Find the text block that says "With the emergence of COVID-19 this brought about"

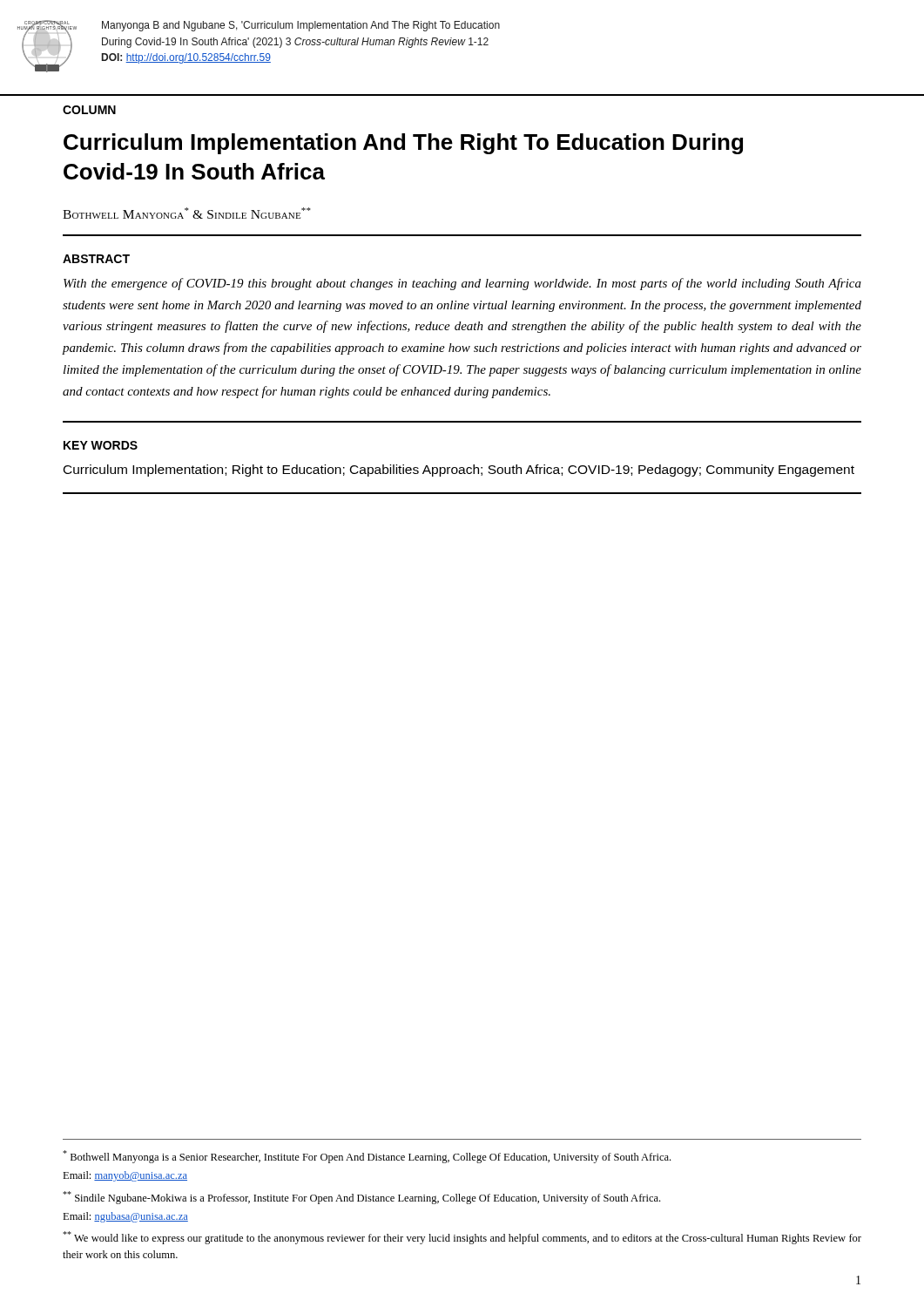tap(462, 337)
